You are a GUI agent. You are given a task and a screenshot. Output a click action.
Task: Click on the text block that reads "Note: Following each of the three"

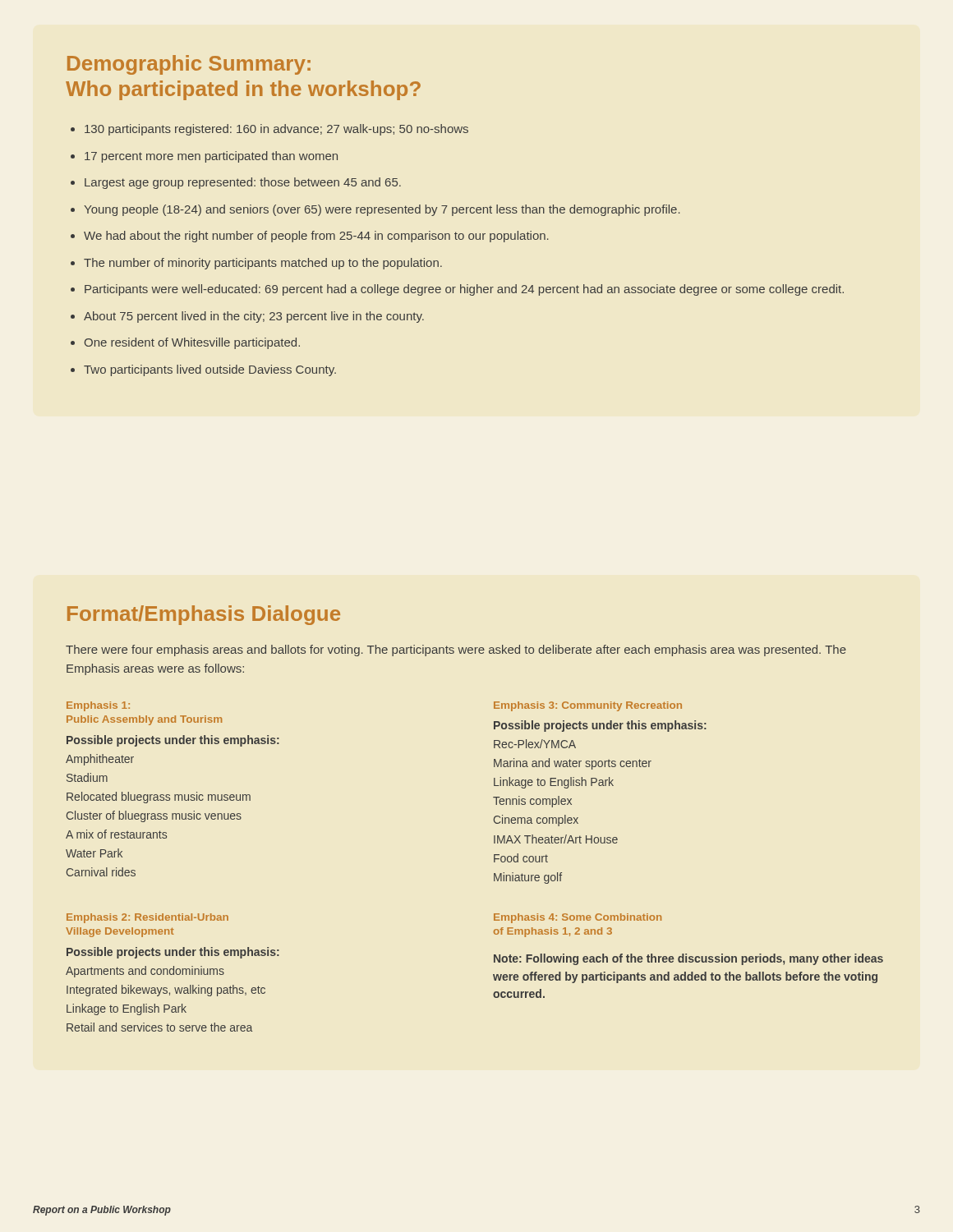pos(690,977)
